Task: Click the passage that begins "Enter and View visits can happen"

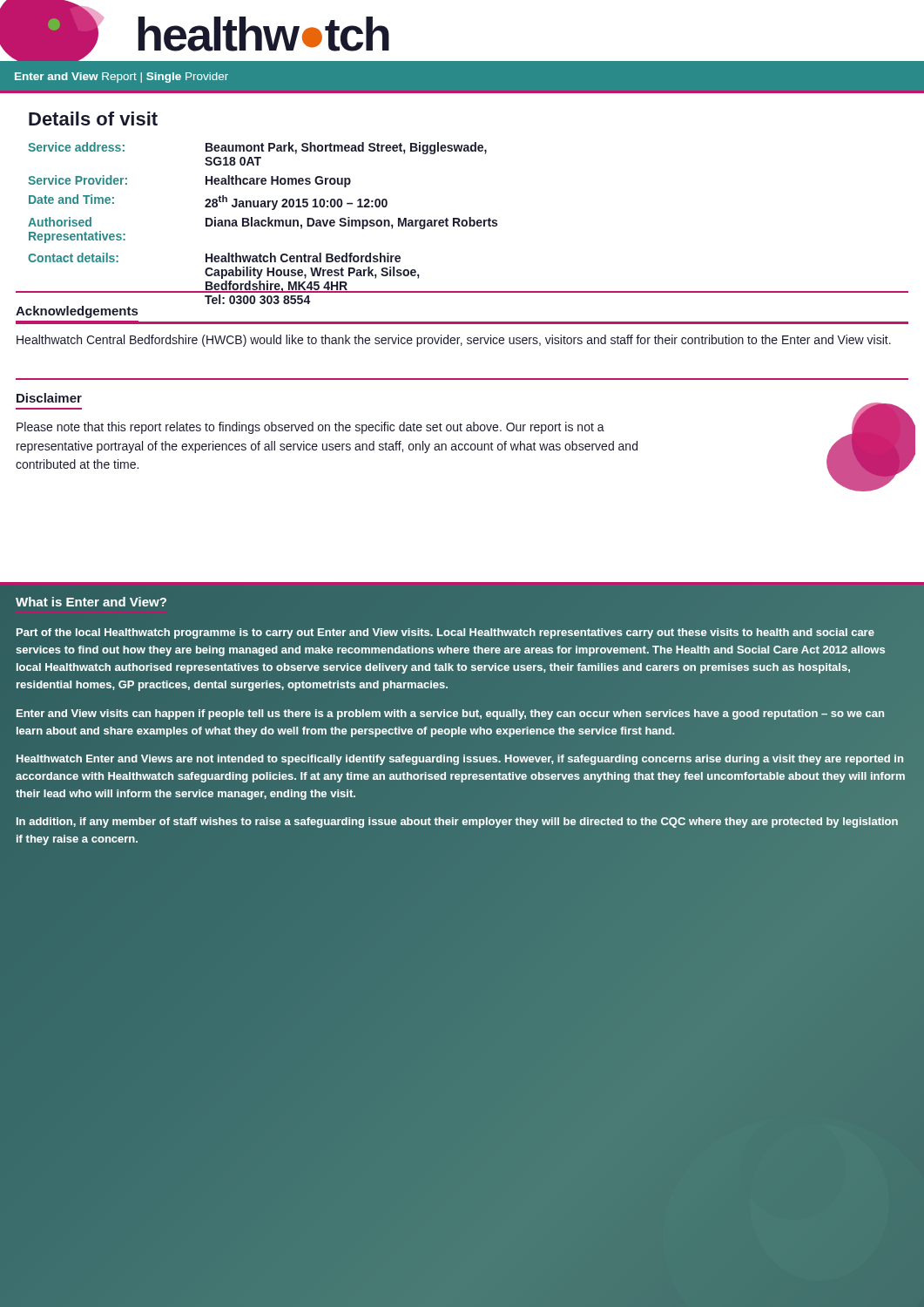Action: pyautogui.click(x=450, y=722)
